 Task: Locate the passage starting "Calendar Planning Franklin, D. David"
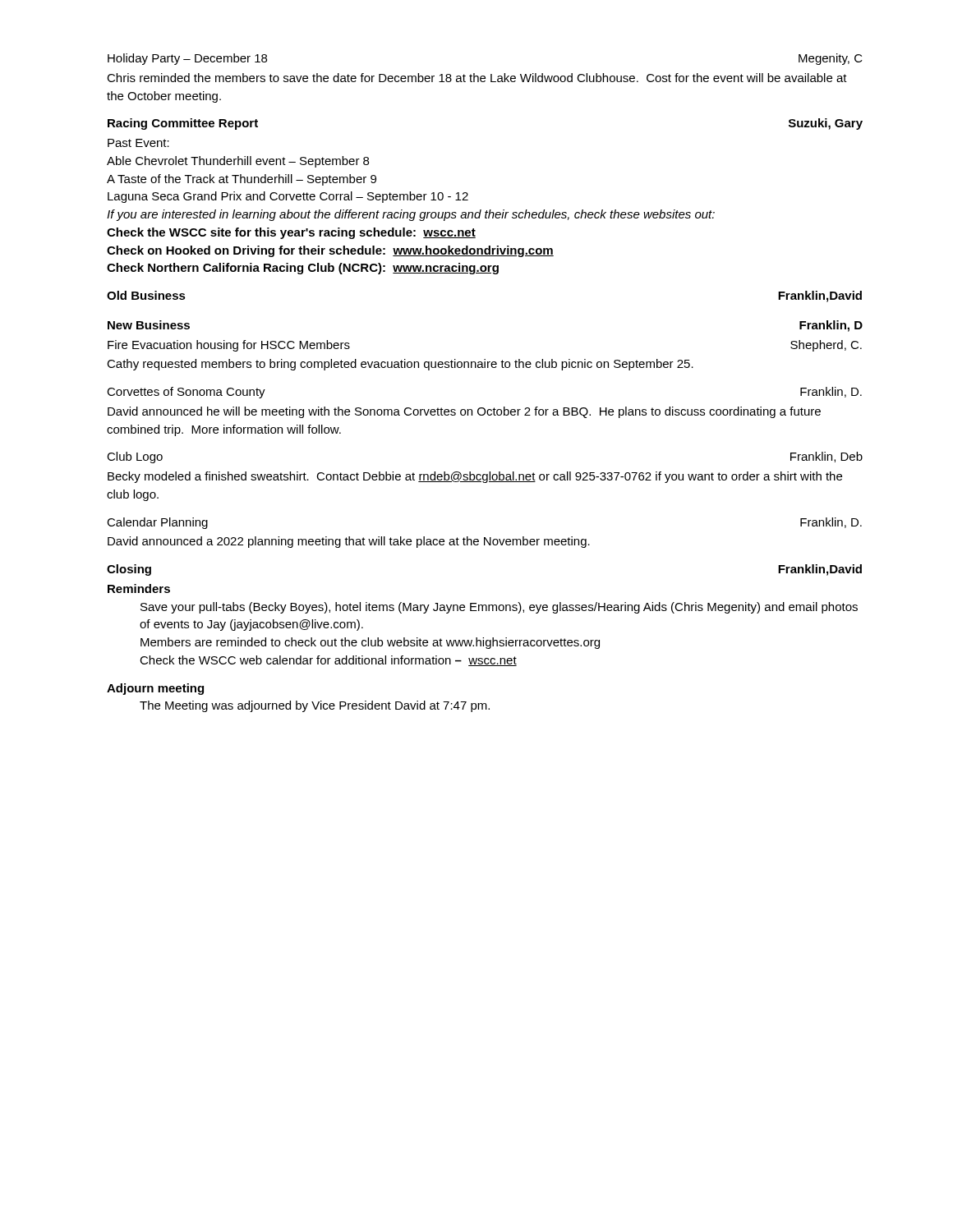pyautogui.click(x=485, y=532)
